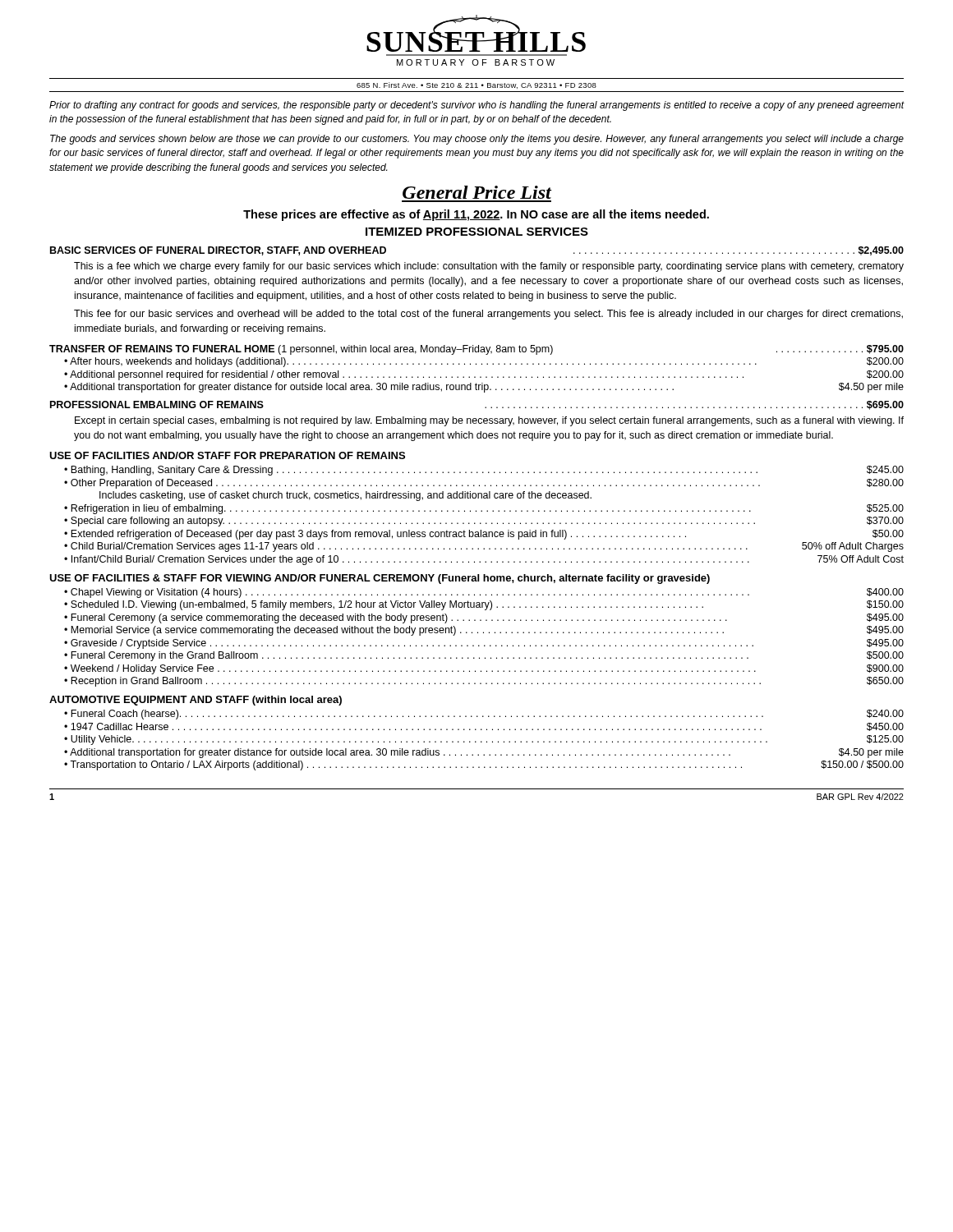Viewport: 953px width, 1232px height.
Task: Find the table that mentions "TRANSFER OF REMAINS TO"
Action: pos(476,368)
